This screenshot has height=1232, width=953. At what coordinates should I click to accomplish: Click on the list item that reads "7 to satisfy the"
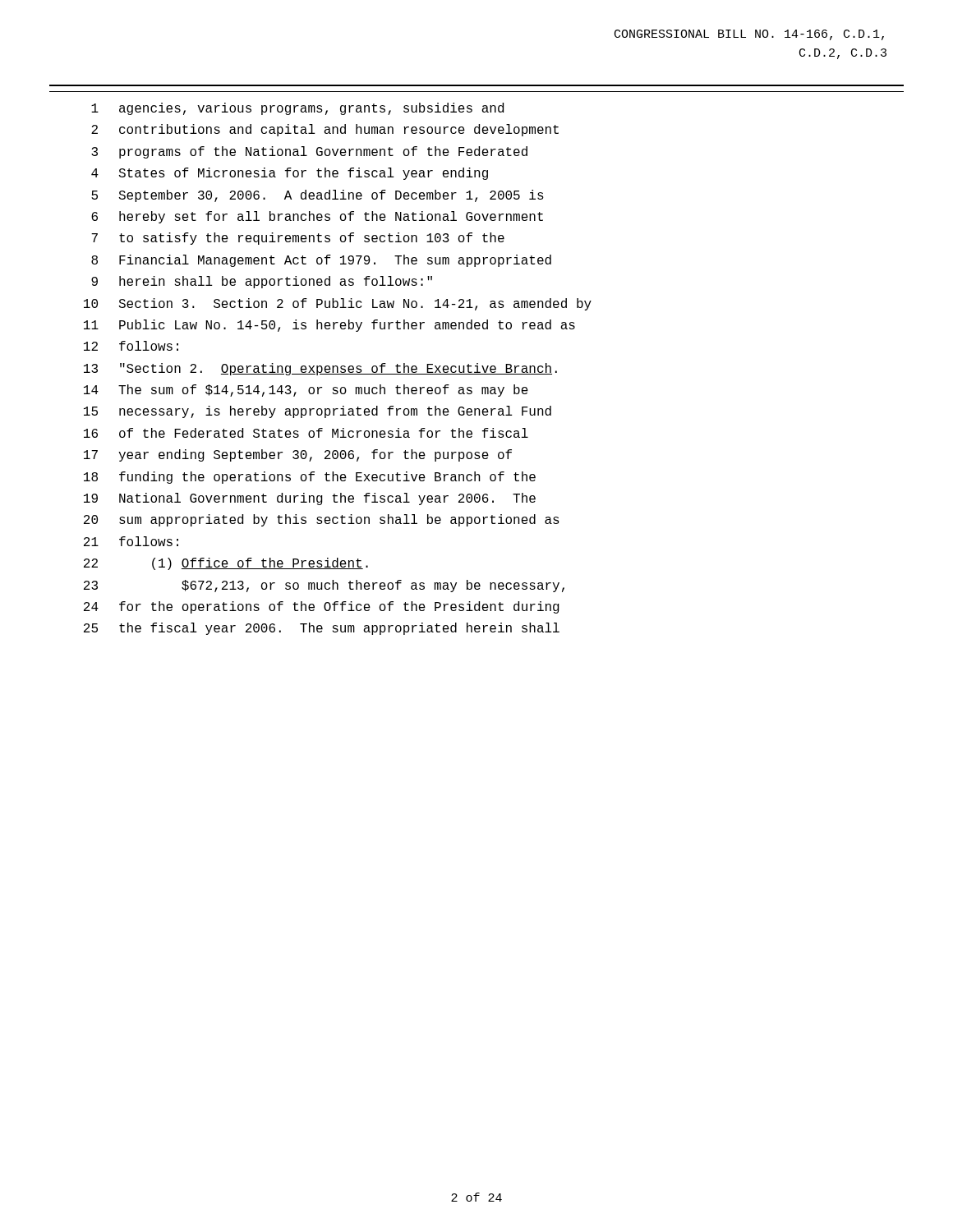coord(476,240)
